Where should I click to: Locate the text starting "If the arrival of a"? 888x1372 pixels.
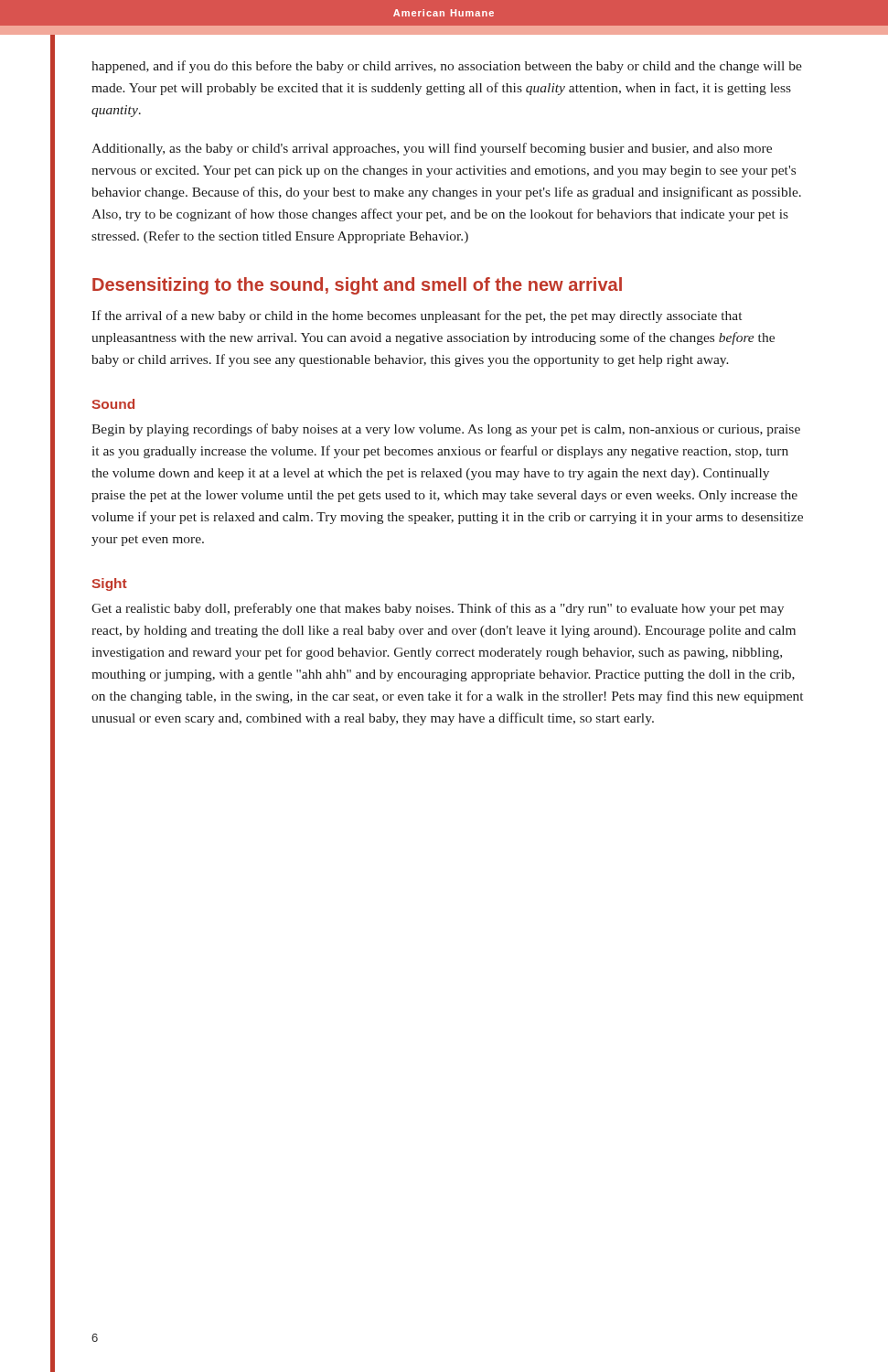433,337
